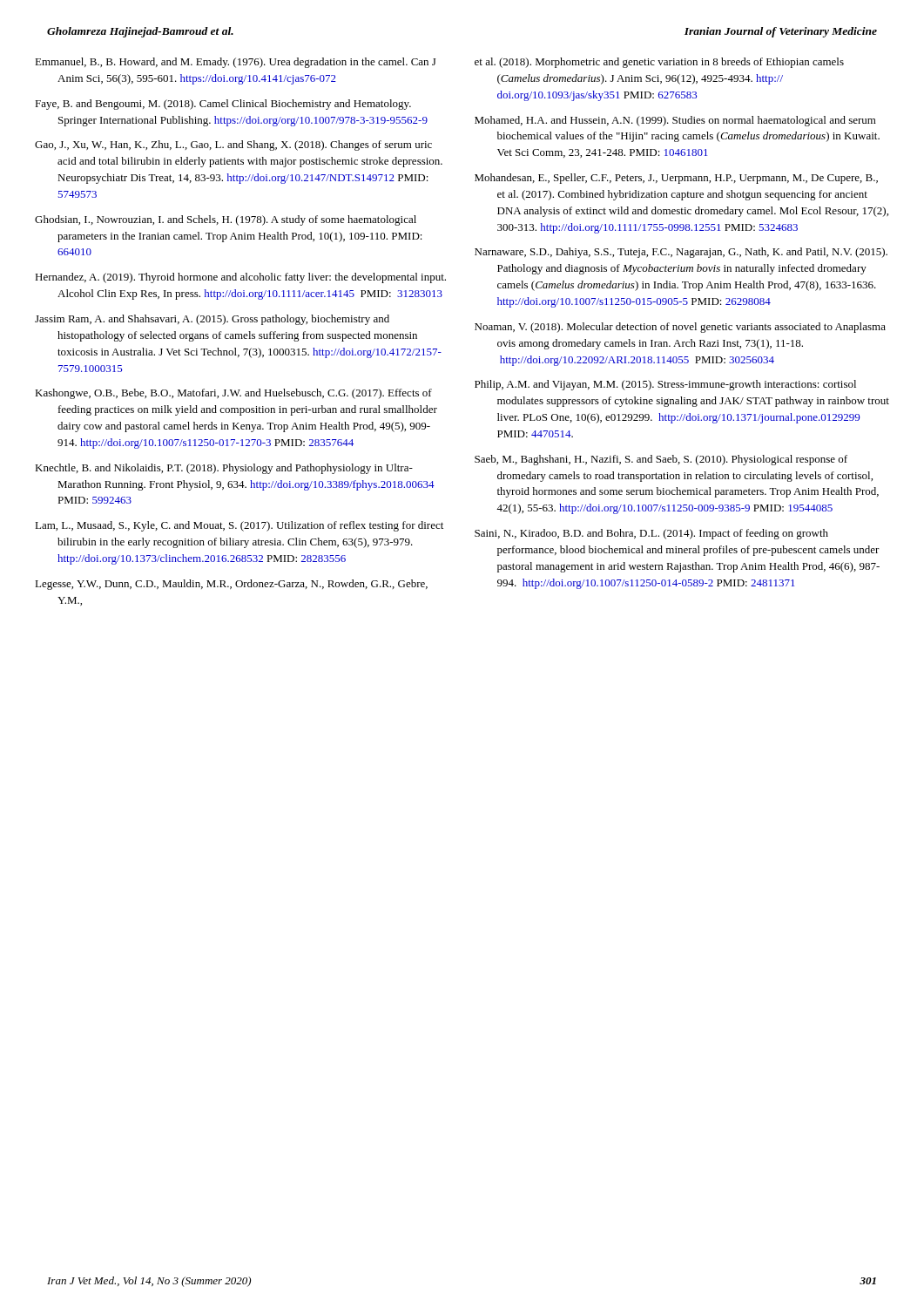This screenshot has height=1307, width=924.
Task: Locate the block of text that opens with "Philip, A.M. and Vijayan, M.M. (2015). Stress-immune-growth interactions:"
Action: pos(682,409)
